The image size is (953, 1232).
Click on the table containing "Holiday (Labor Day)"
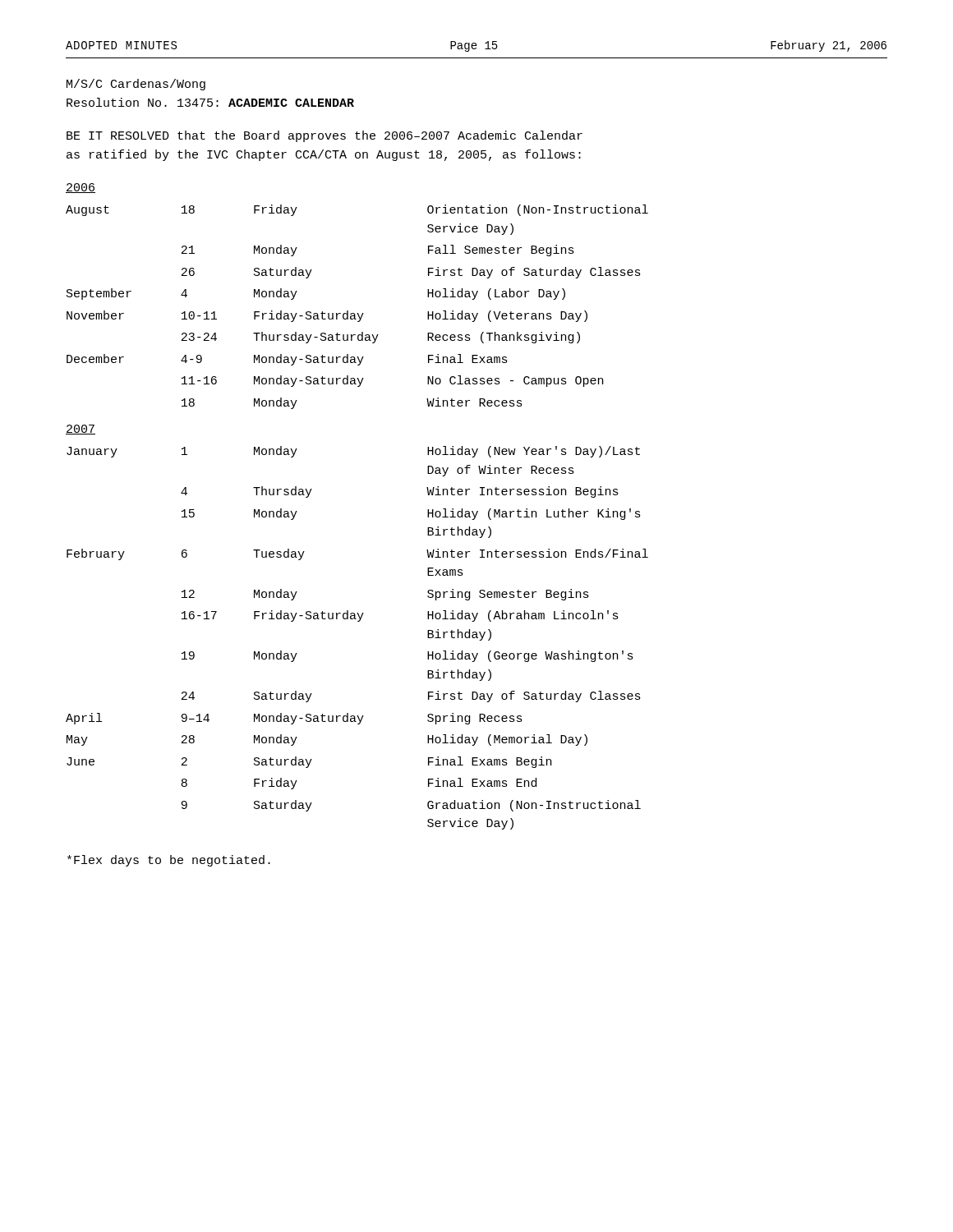click(476, 308)
